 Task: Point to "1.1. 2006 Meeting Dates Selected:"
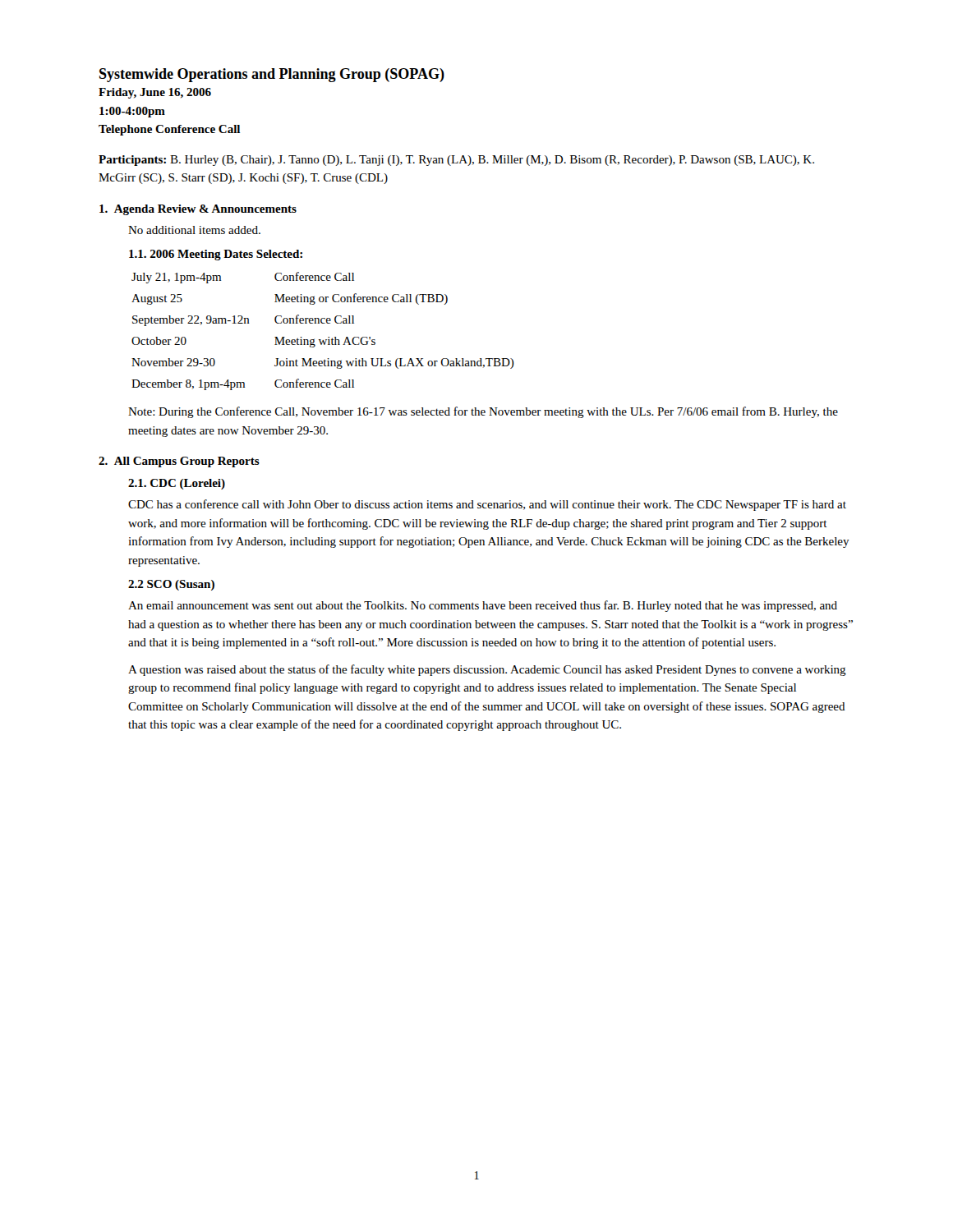[216, 254]
